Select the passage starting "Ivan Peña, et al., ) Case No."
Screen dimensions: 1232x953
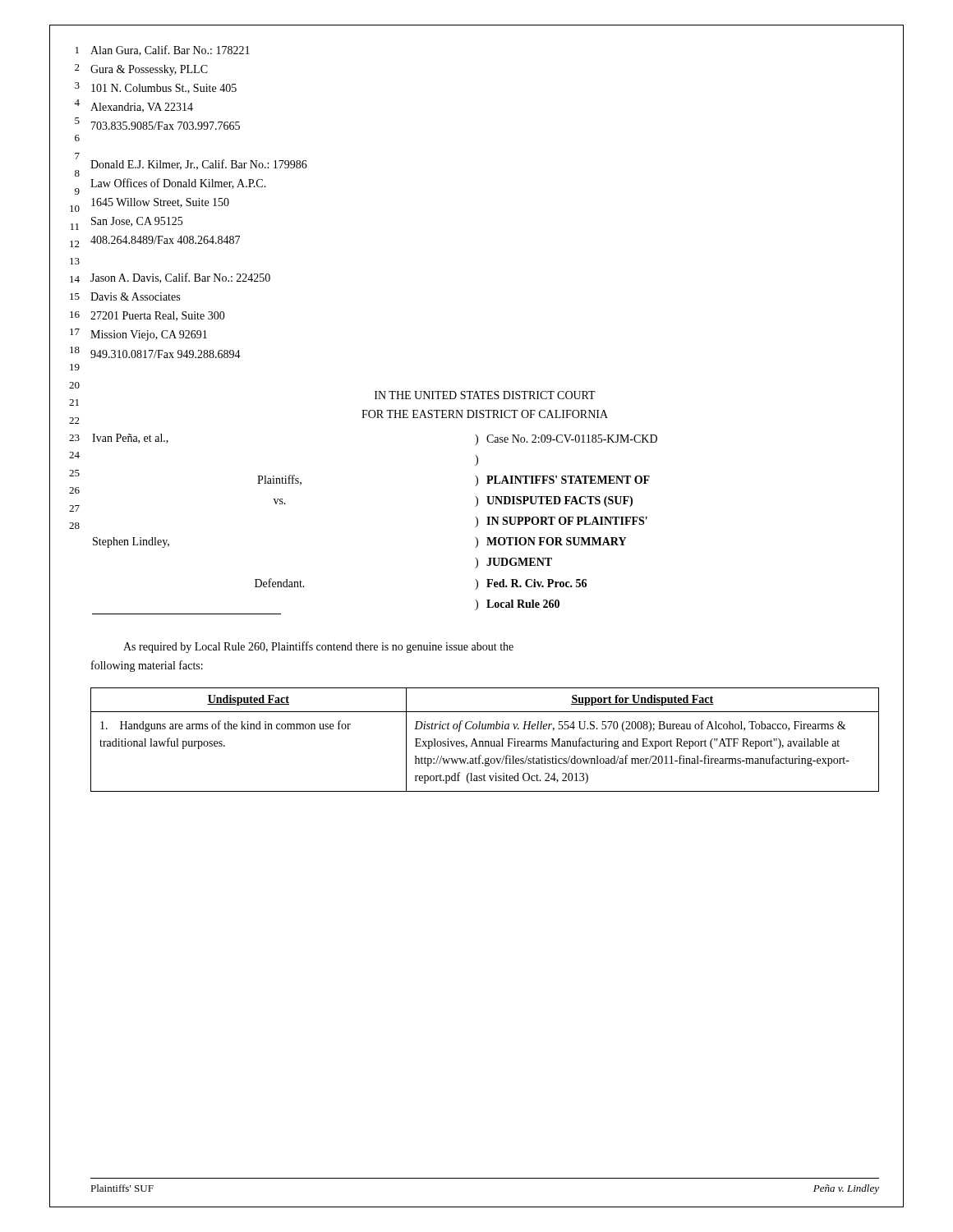(485, 522)
